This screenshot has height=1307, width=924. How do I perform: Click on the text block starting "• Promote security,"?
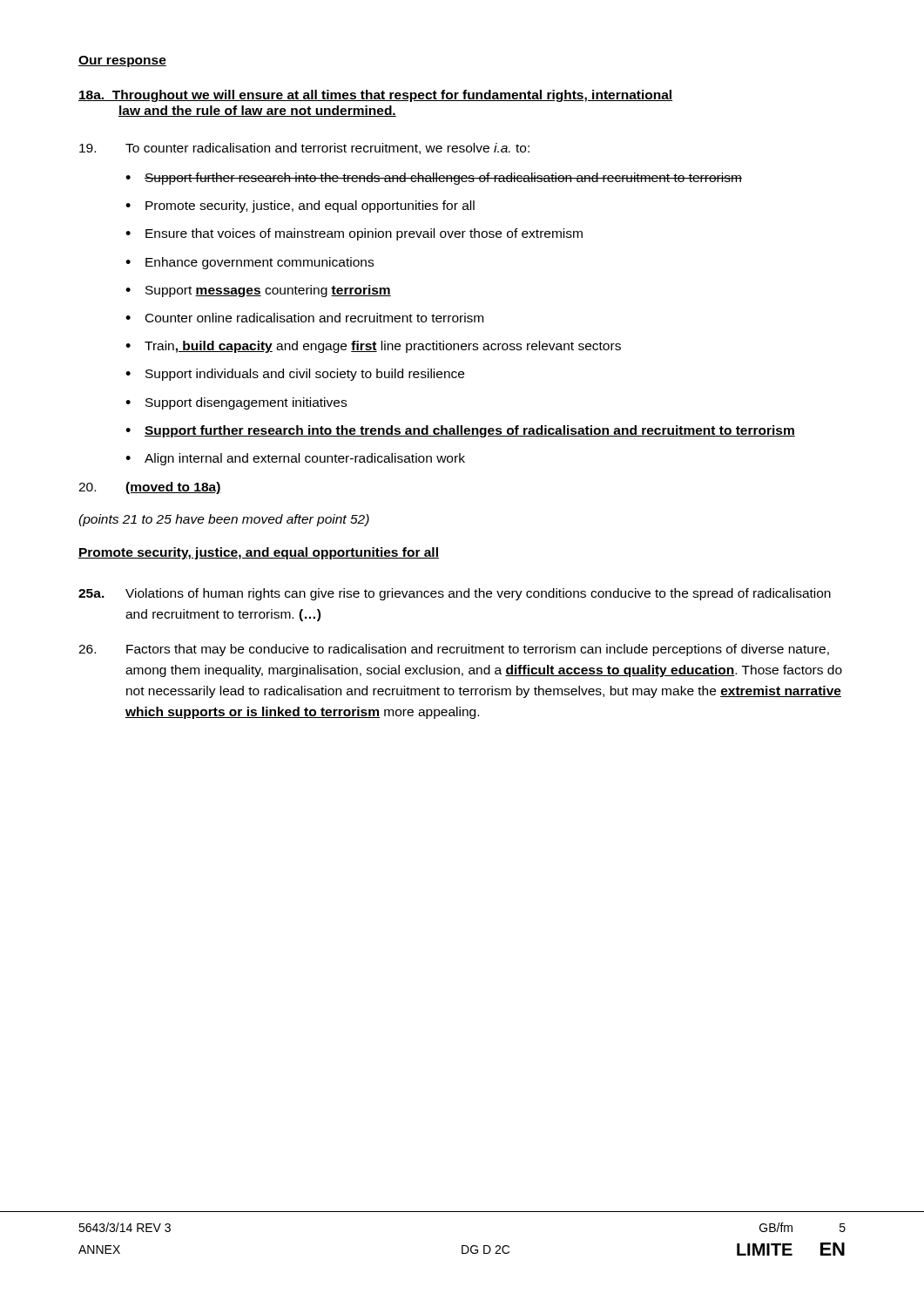point(300,207)
